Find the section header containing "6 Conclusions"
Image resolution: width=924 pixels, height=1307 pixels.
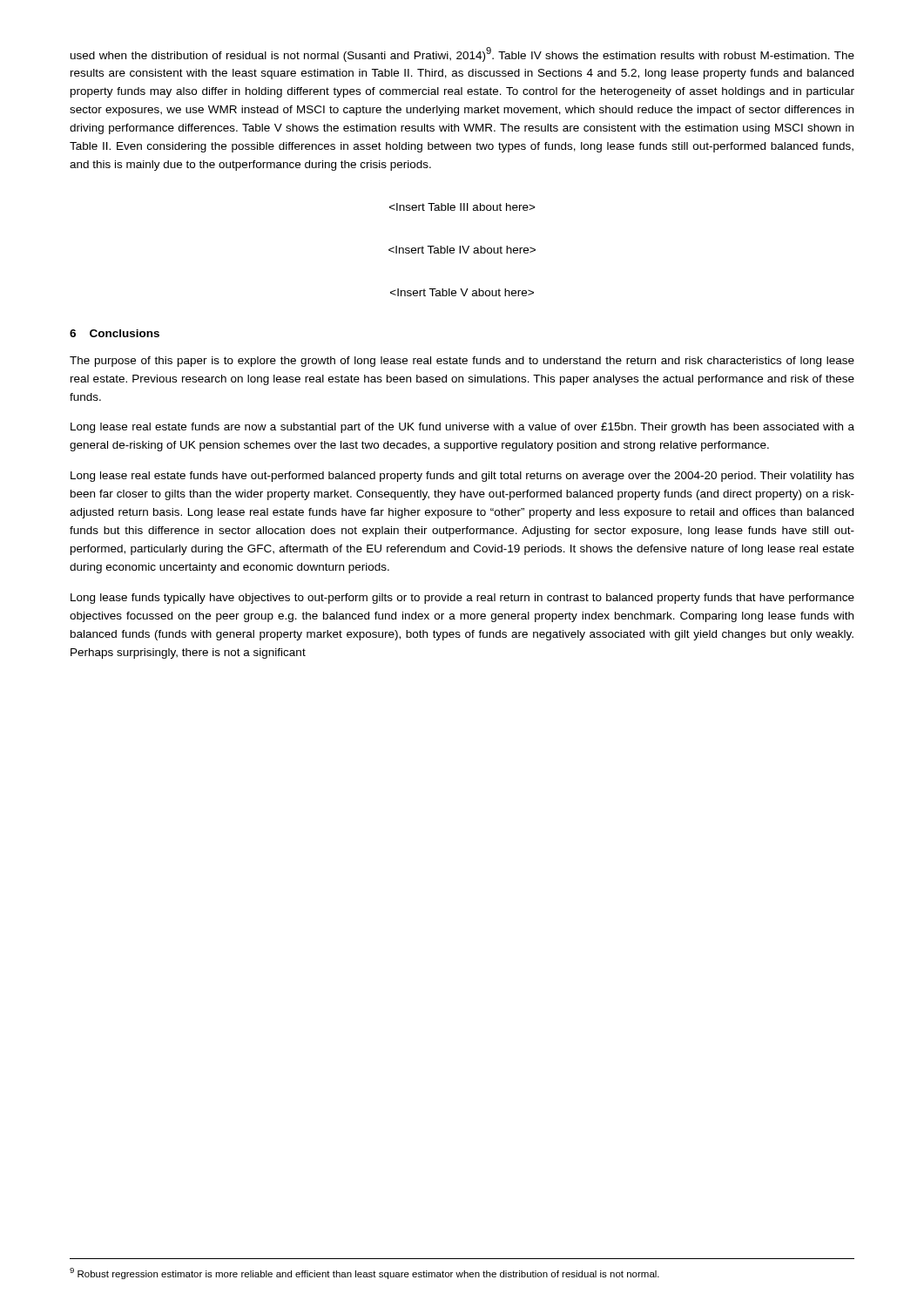coord(115,333)
